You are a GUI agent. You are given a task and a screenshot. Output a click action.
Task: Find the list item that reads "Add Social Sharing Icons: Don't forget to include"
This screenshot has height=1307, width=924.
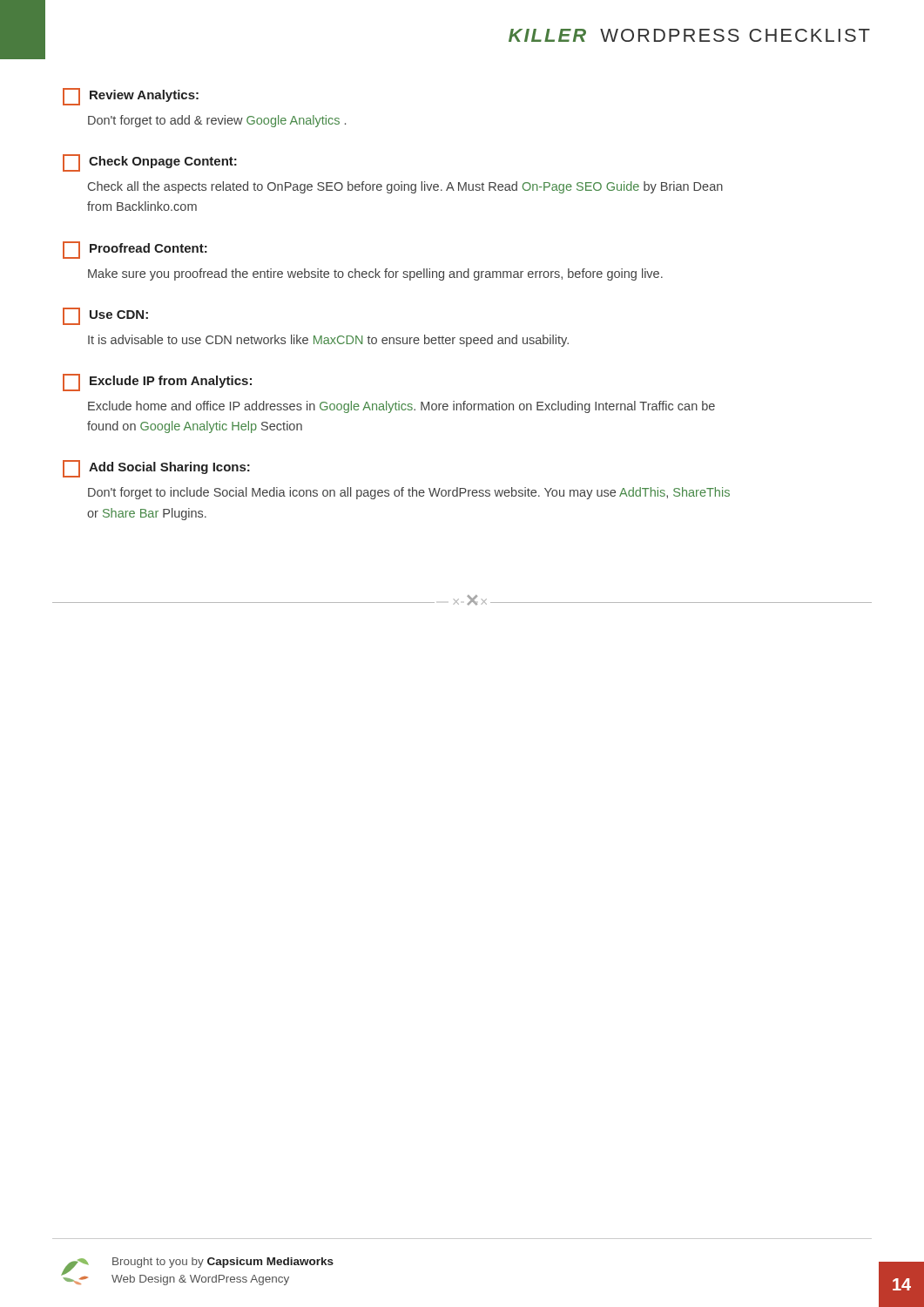(x=467, y=491)
